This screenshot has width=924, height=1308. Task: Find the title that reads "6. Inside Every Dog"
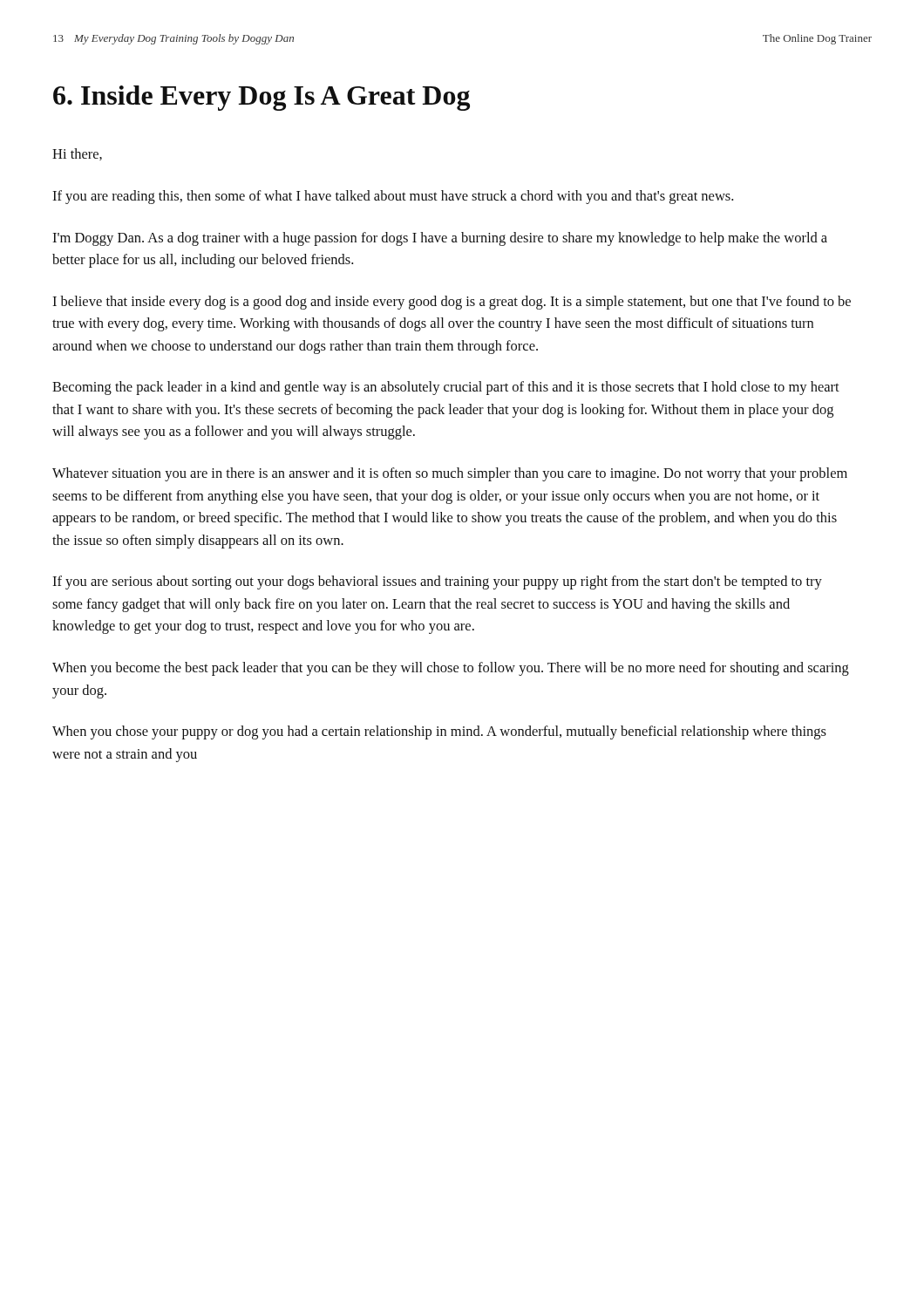[x=453, y=95]
